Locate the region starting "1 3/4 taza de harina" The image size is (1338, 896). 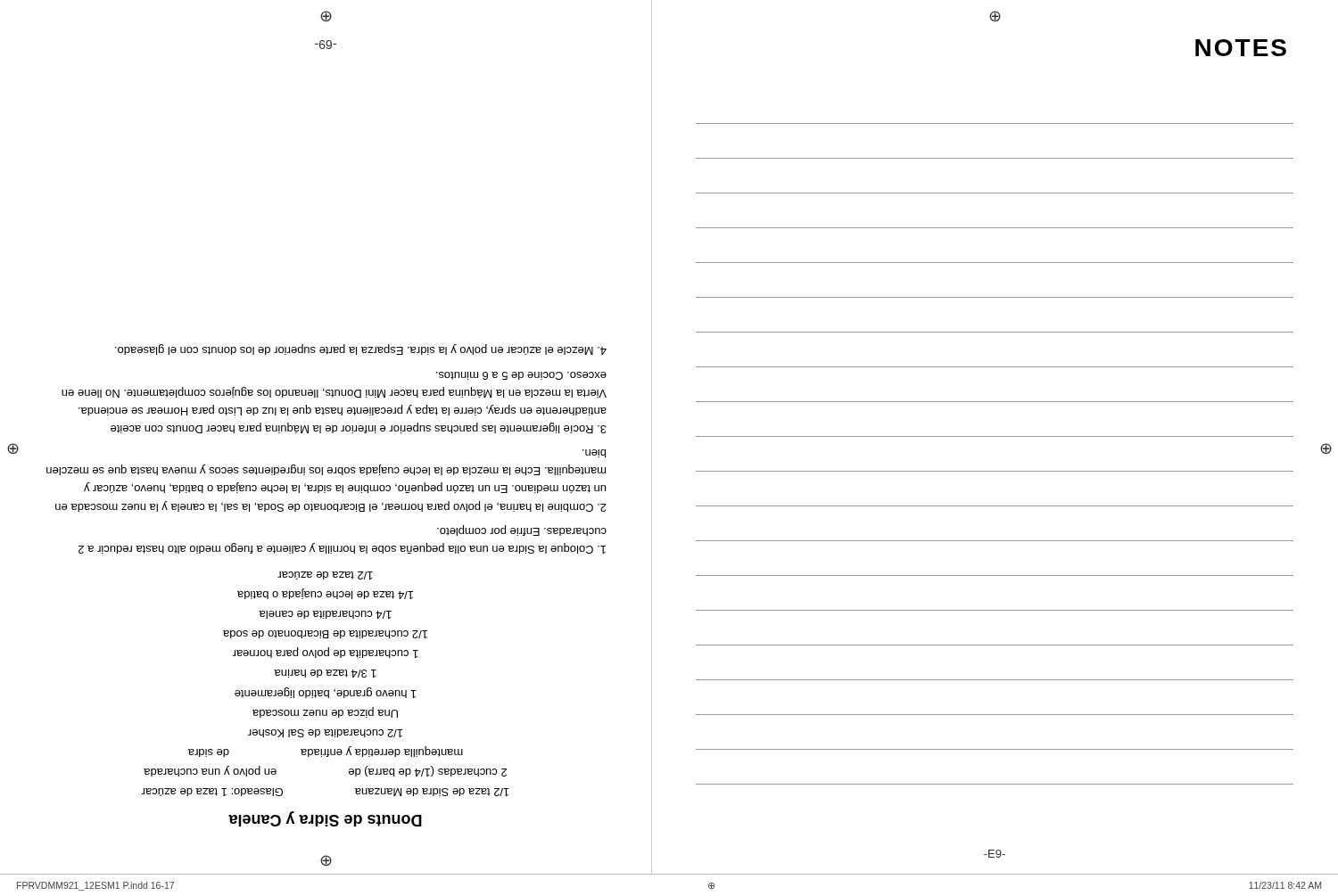tap(326, 674)
